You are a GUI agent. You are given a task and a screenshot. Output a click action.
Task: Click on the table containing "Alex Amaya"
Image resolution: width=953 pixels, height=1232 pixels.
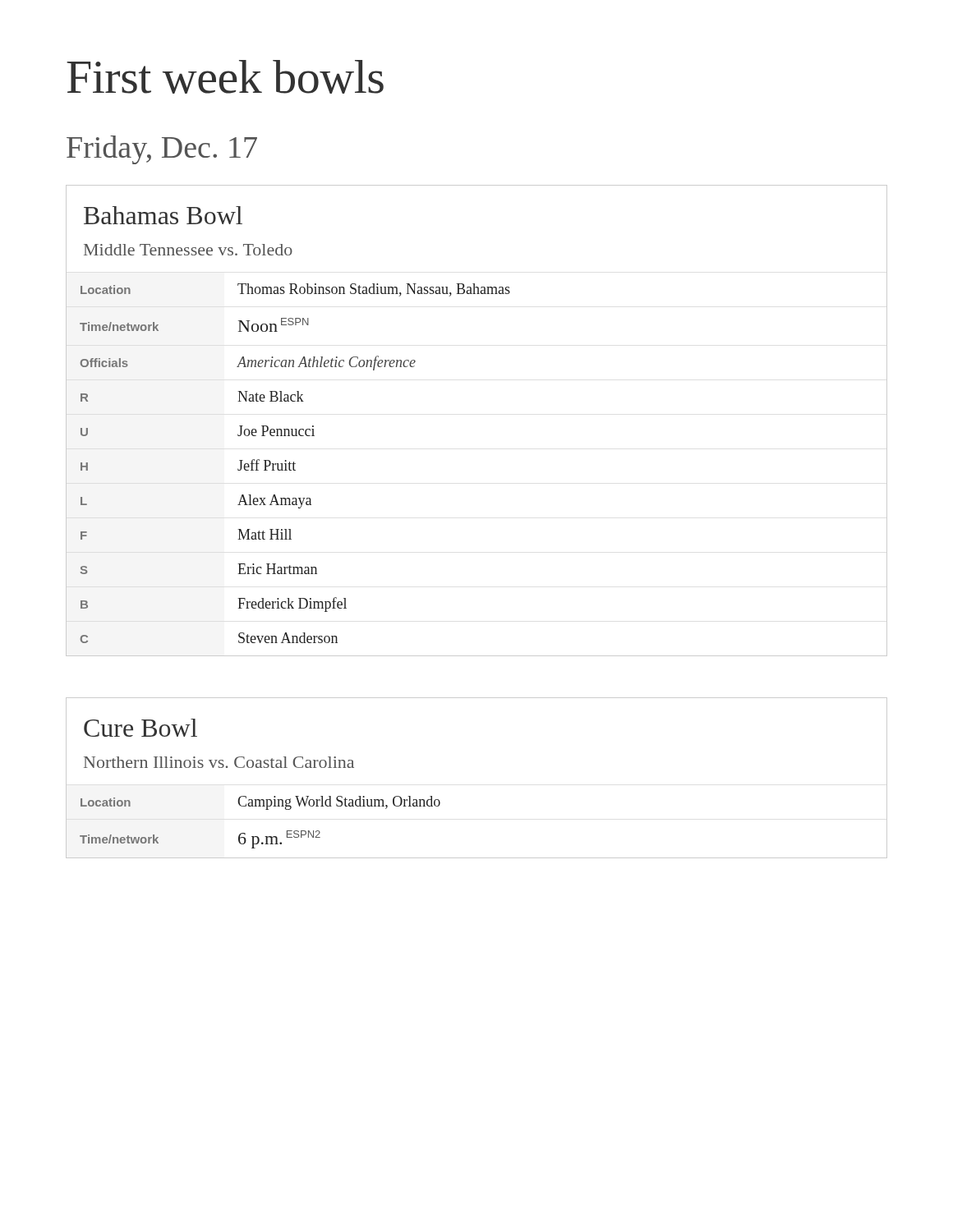pyautogui.click(x=476, y=421)
